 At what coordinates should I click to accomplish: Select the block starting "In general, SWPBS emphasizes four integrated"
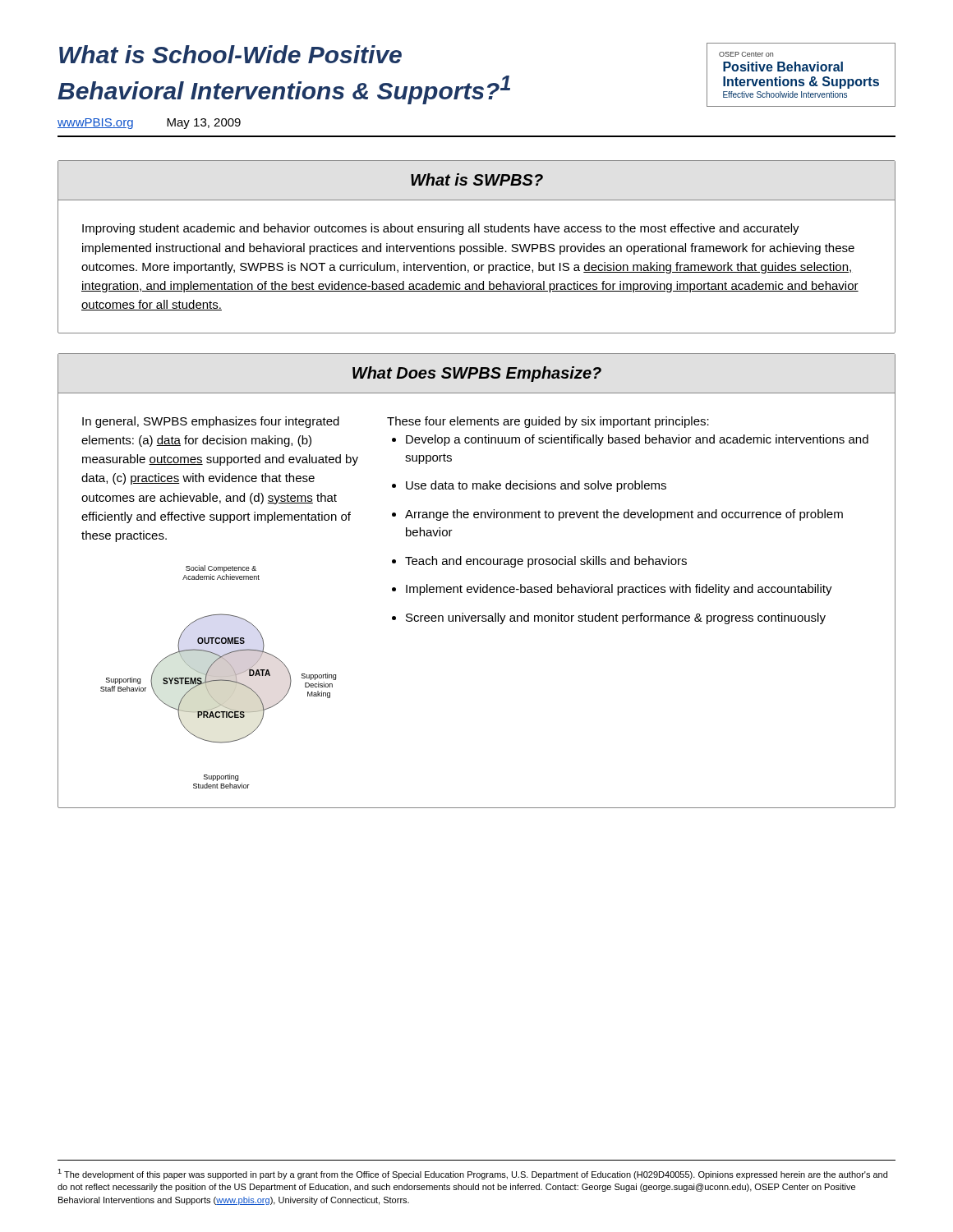click(x=220, y=478)
